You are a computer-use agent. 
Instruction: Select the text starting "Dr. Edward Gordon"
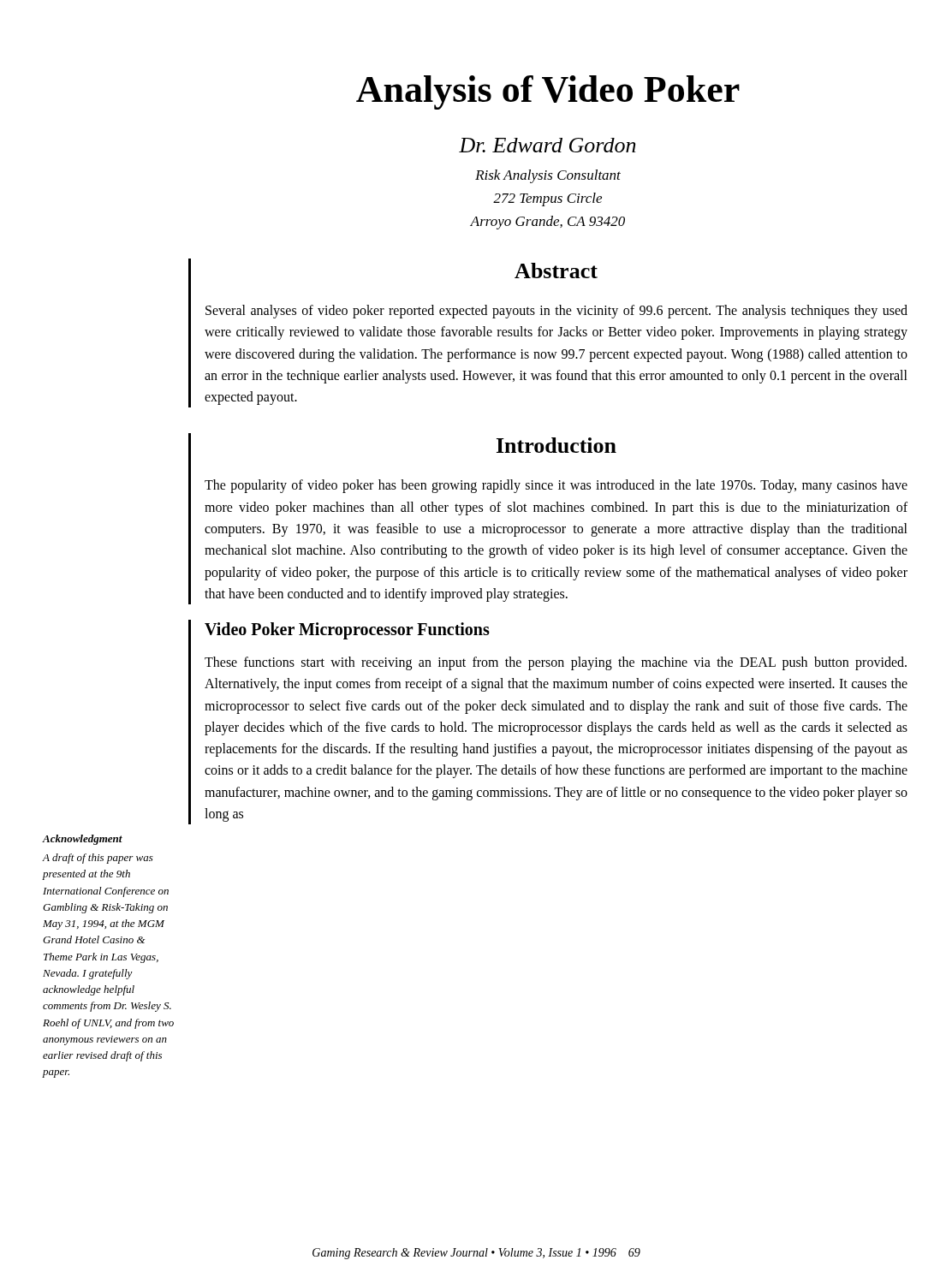548,145
